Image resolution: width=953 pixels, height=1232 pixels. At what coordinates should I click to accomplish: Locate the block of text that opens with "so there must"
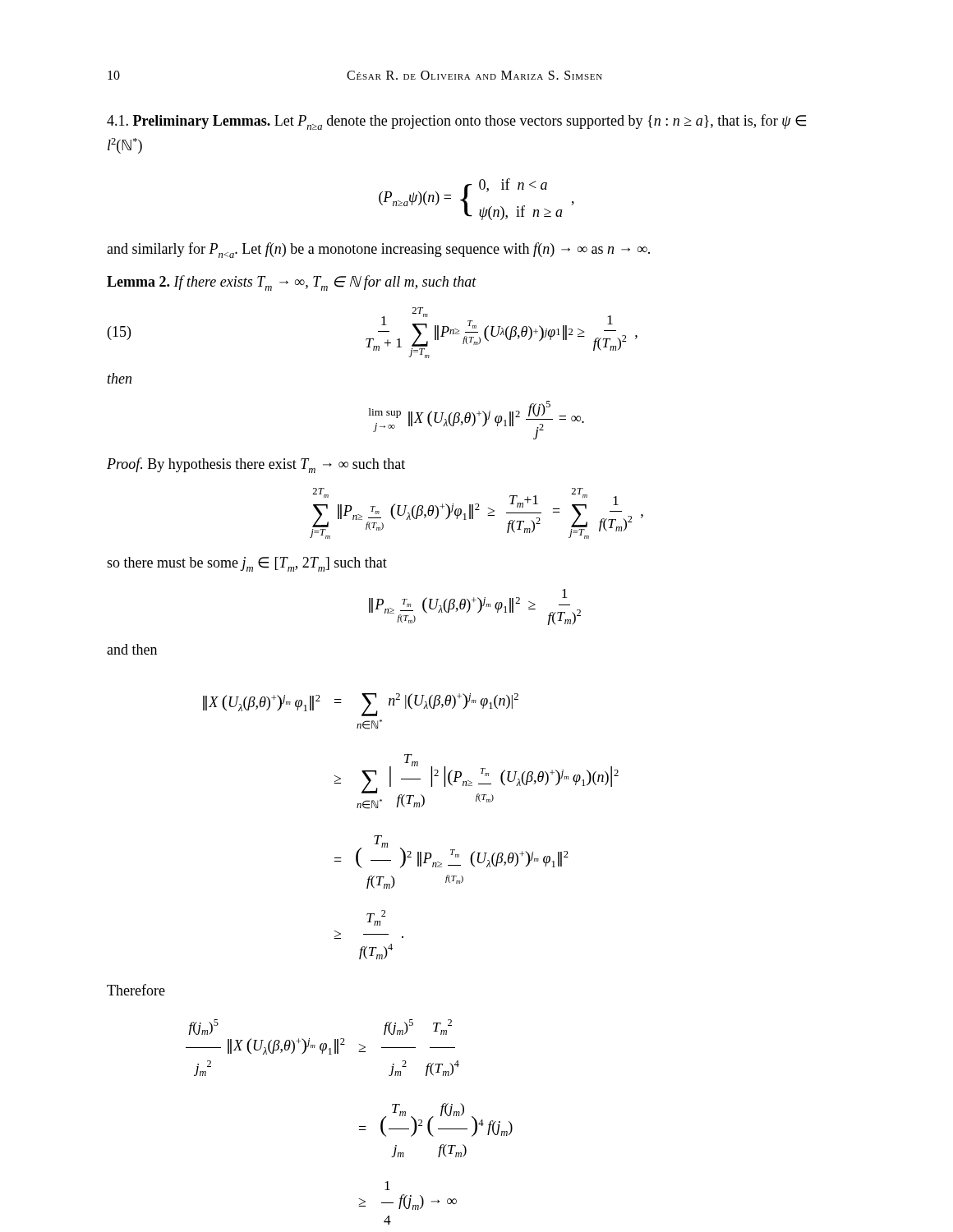(x=247, y=564)
